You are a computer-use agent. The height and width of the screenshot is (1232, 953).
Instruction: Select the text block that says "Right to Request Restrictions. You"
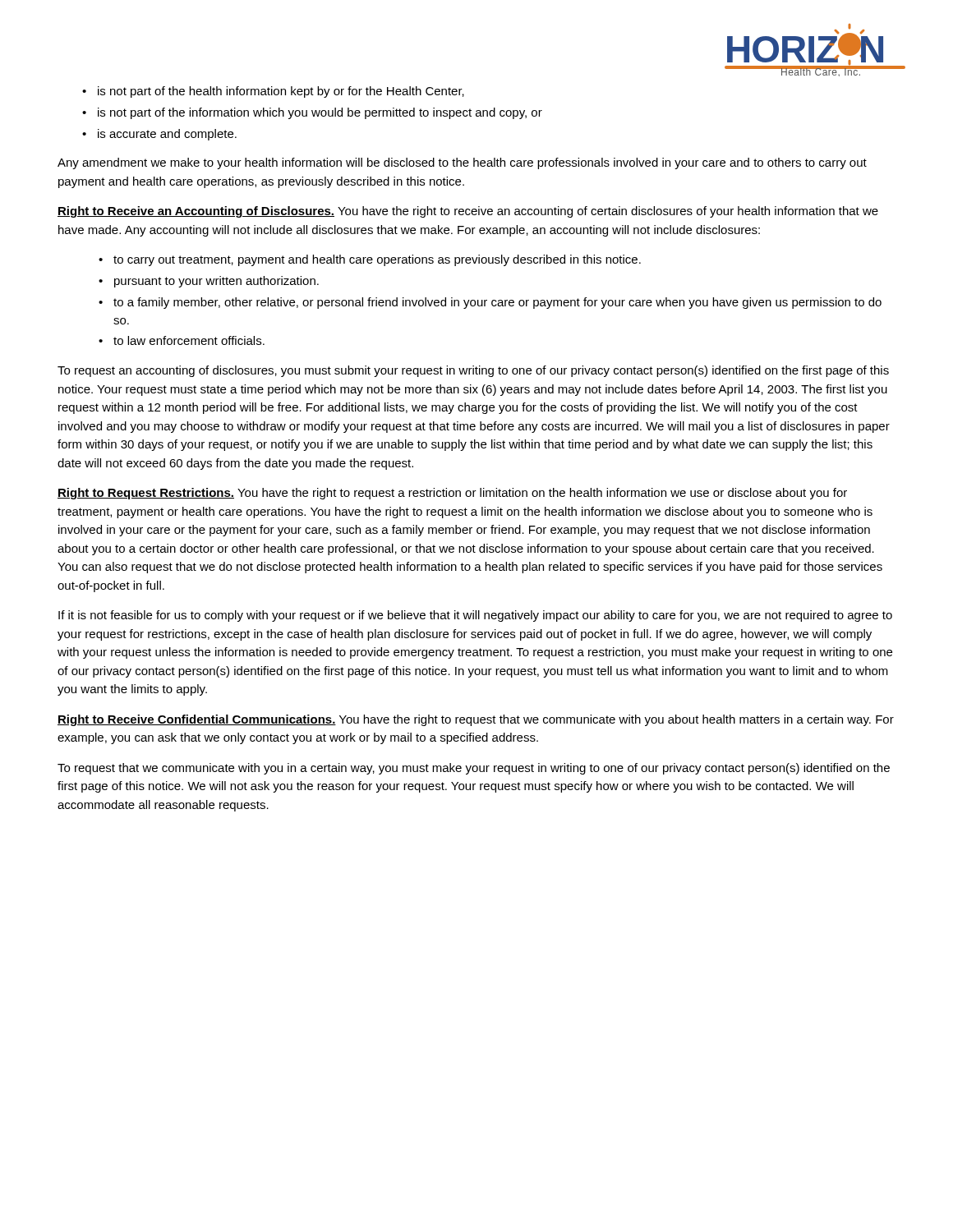(470, 539)
